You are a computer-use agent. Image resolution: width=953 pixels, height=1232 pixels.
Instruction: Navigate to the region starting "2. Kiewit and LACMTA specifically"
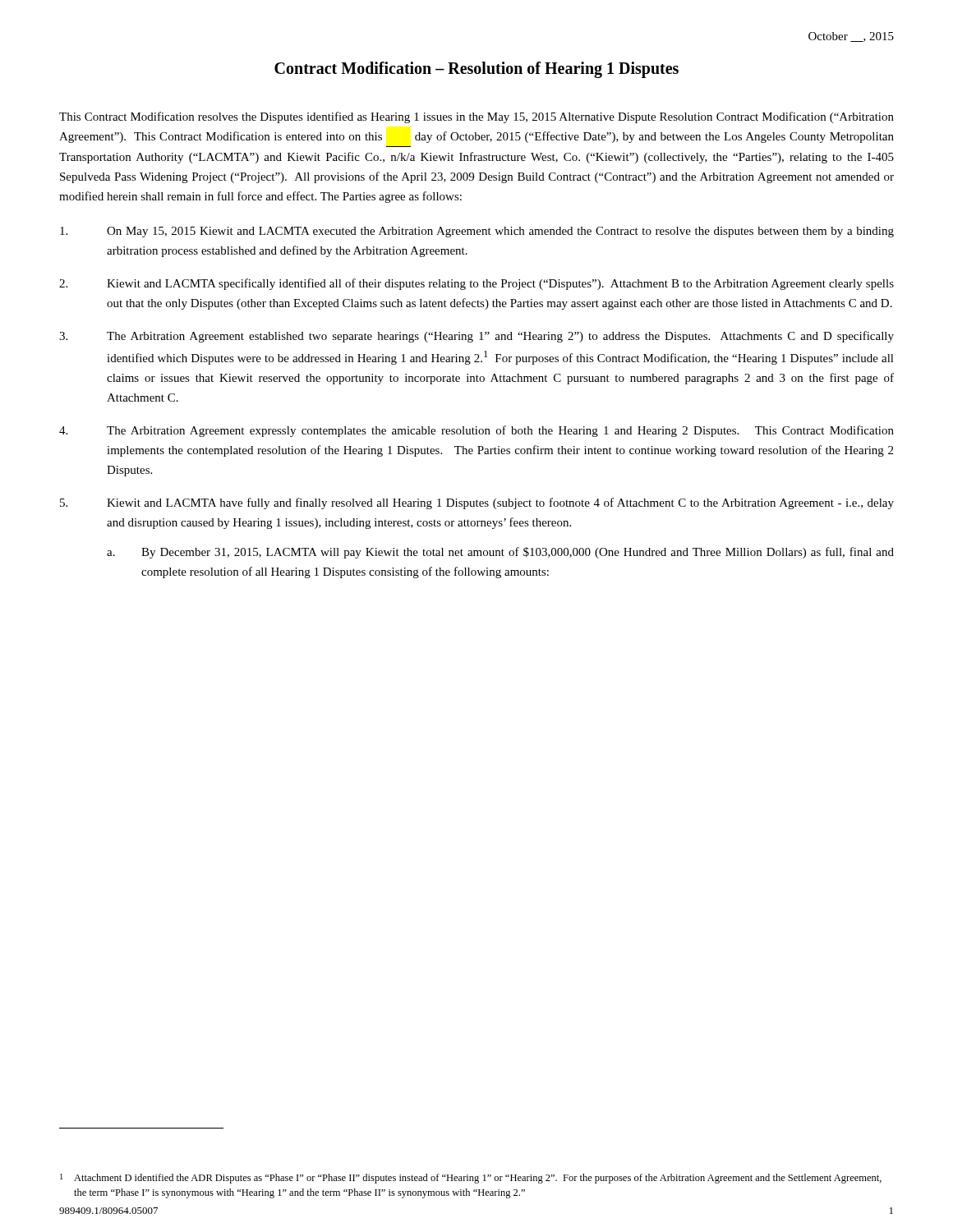pos(476,293)
